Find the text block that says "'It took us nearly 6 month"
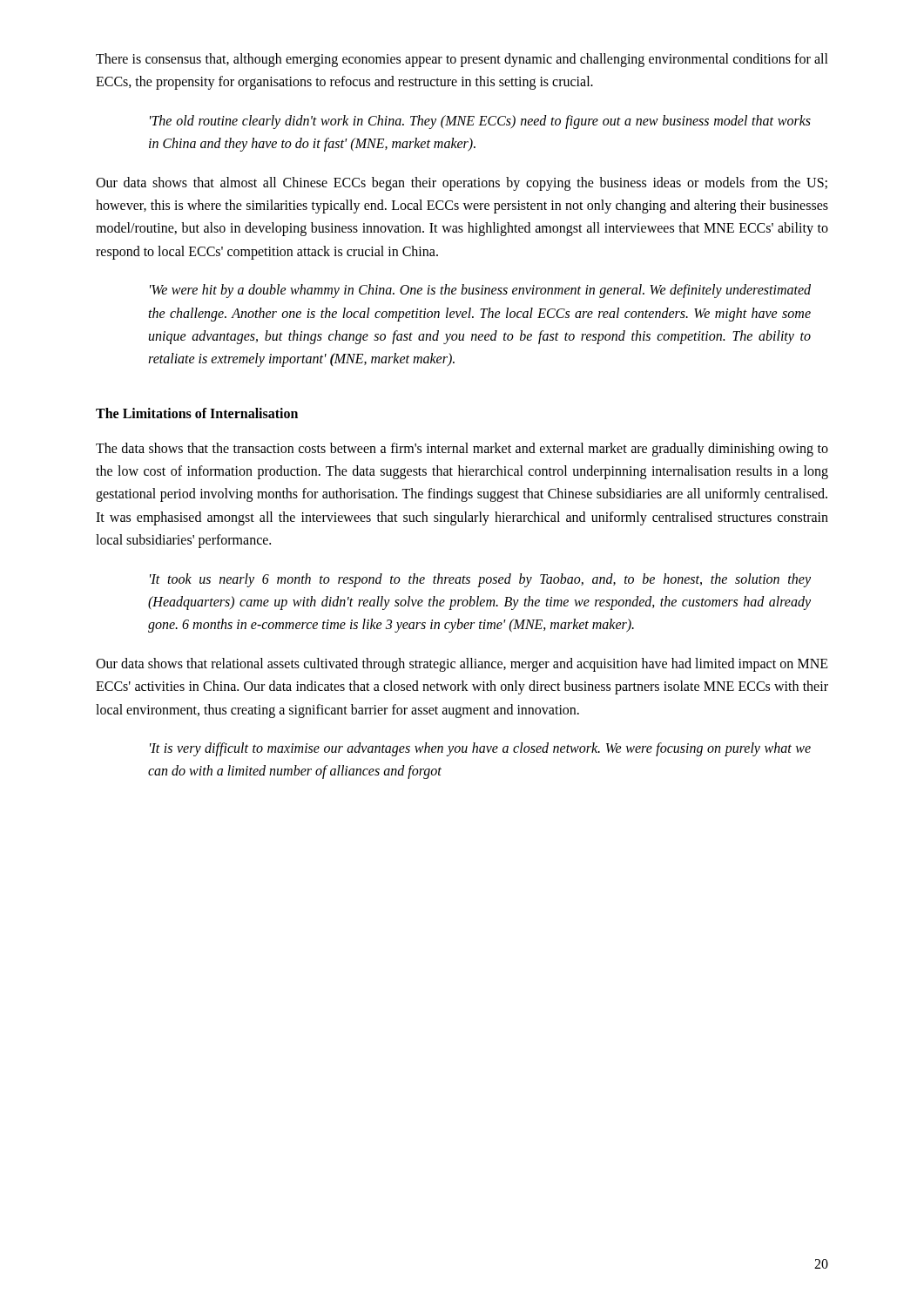The image size is (924, 1307). [479, 602]
